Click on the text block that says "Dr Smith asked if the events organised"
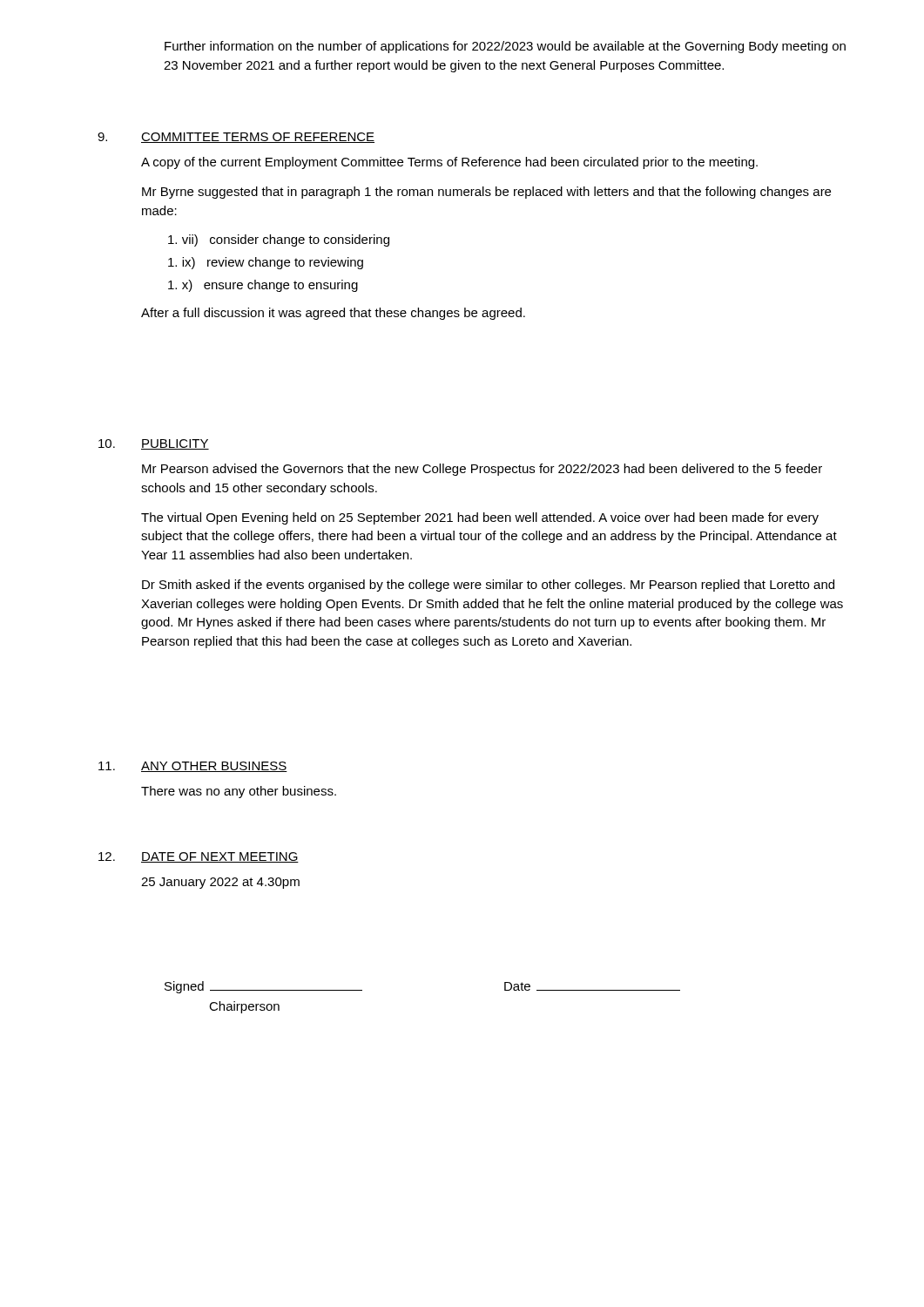 tap(492, 612)
